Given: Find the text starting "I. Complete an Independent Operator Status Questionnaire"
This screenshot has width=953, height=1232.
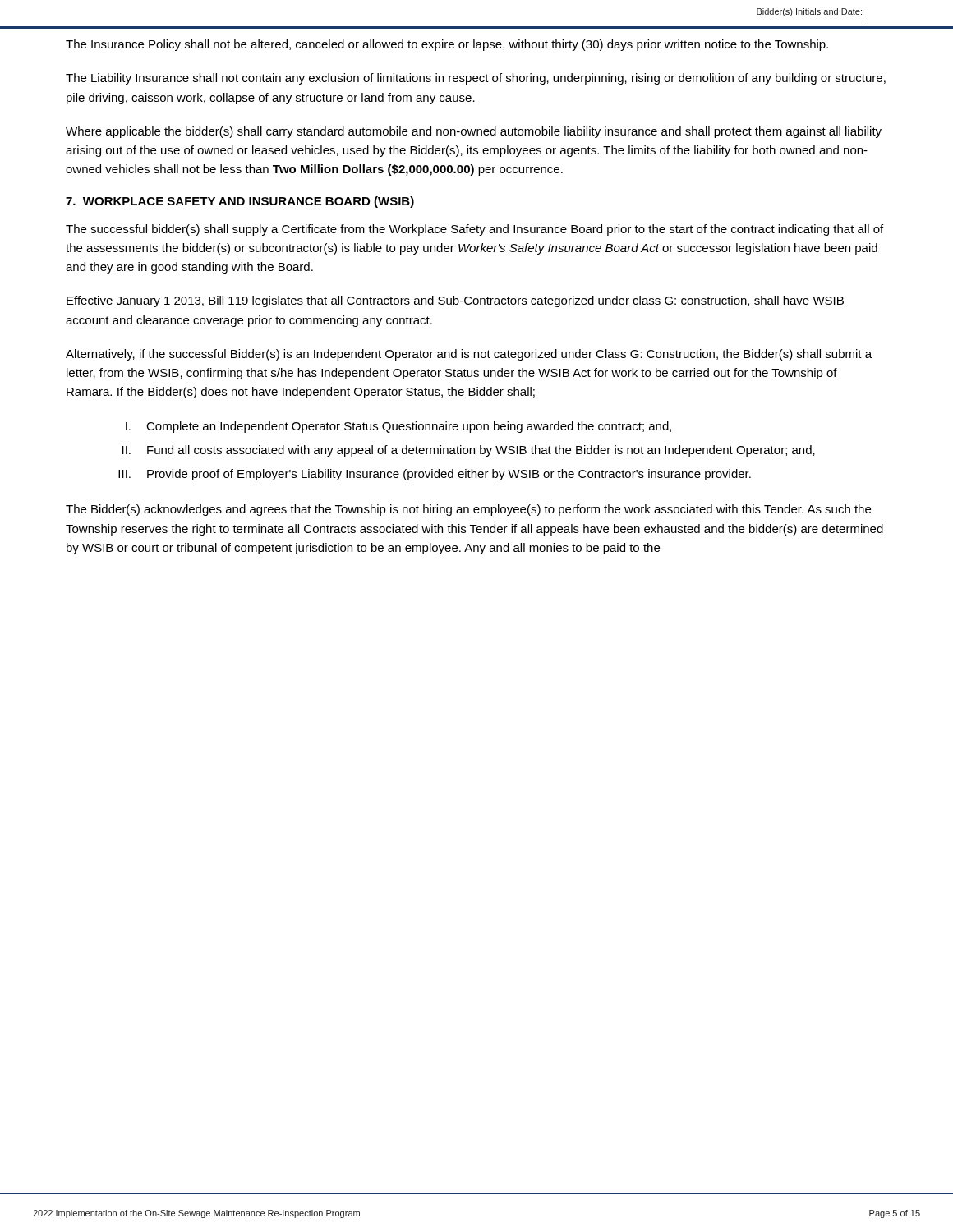Looking at the screenshot, I should (476, 426).
